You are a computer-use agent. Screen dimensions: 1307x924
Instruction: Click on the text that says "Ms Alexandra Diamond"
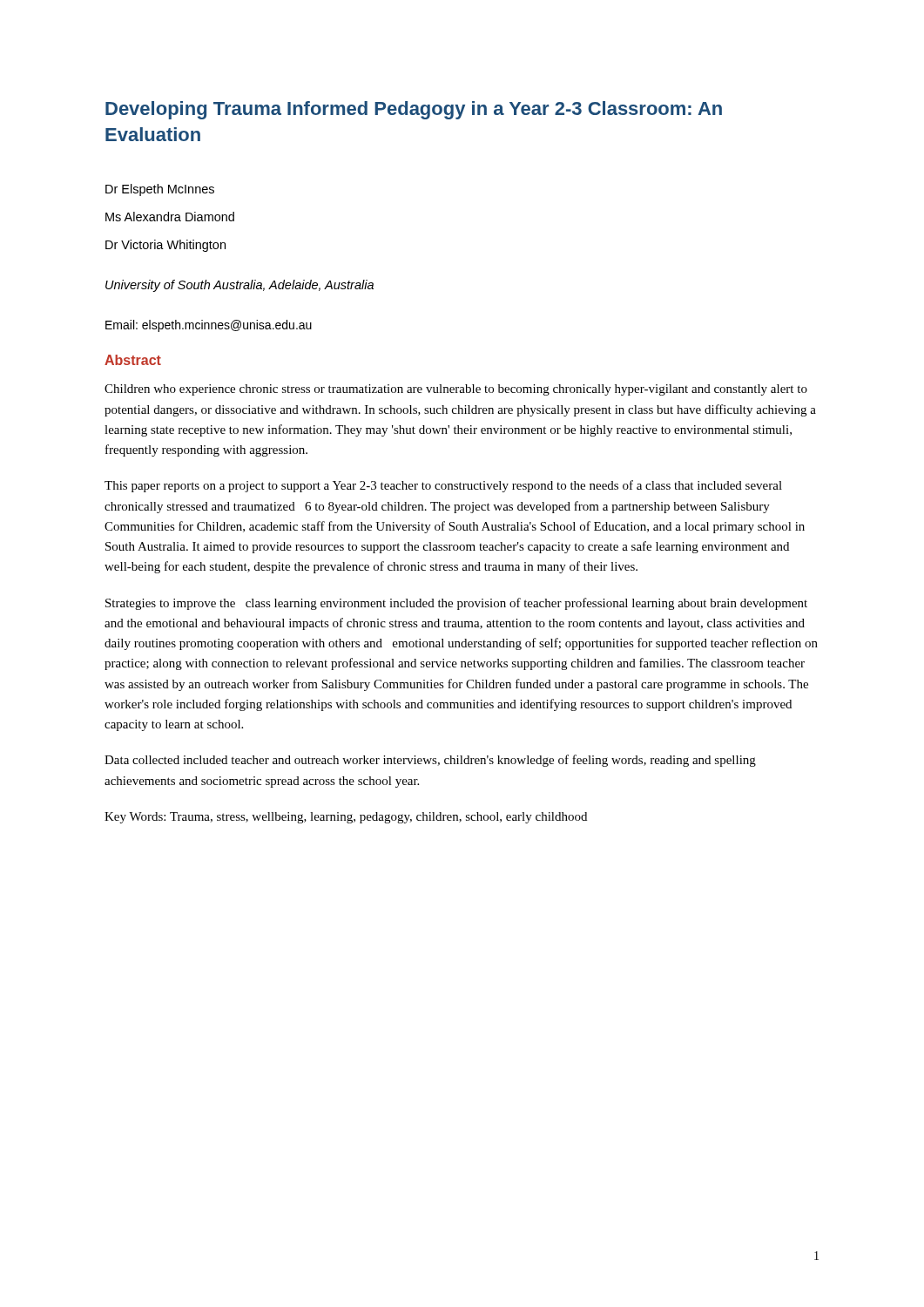[x=170, y=217]
